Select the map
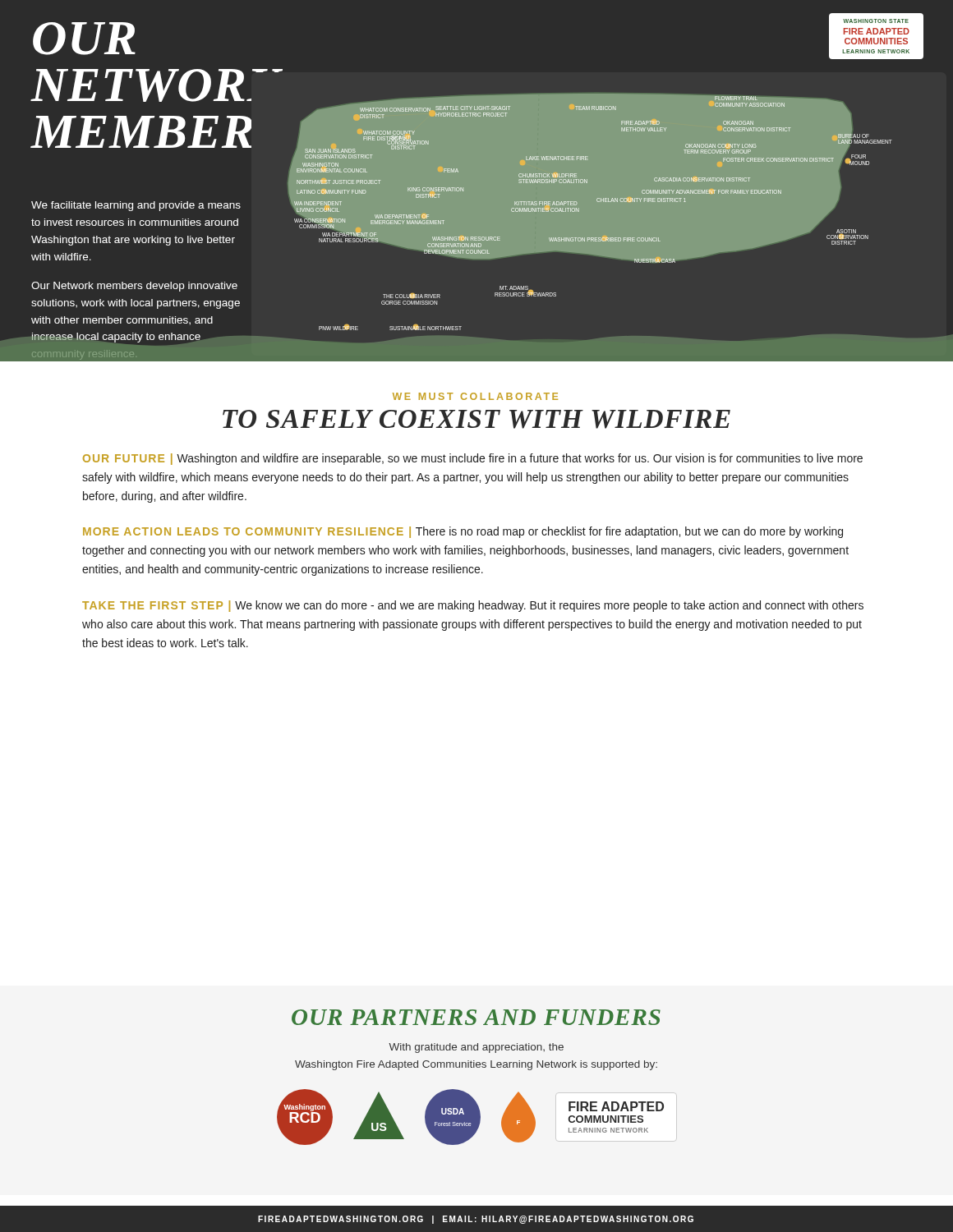 [599, 214]
